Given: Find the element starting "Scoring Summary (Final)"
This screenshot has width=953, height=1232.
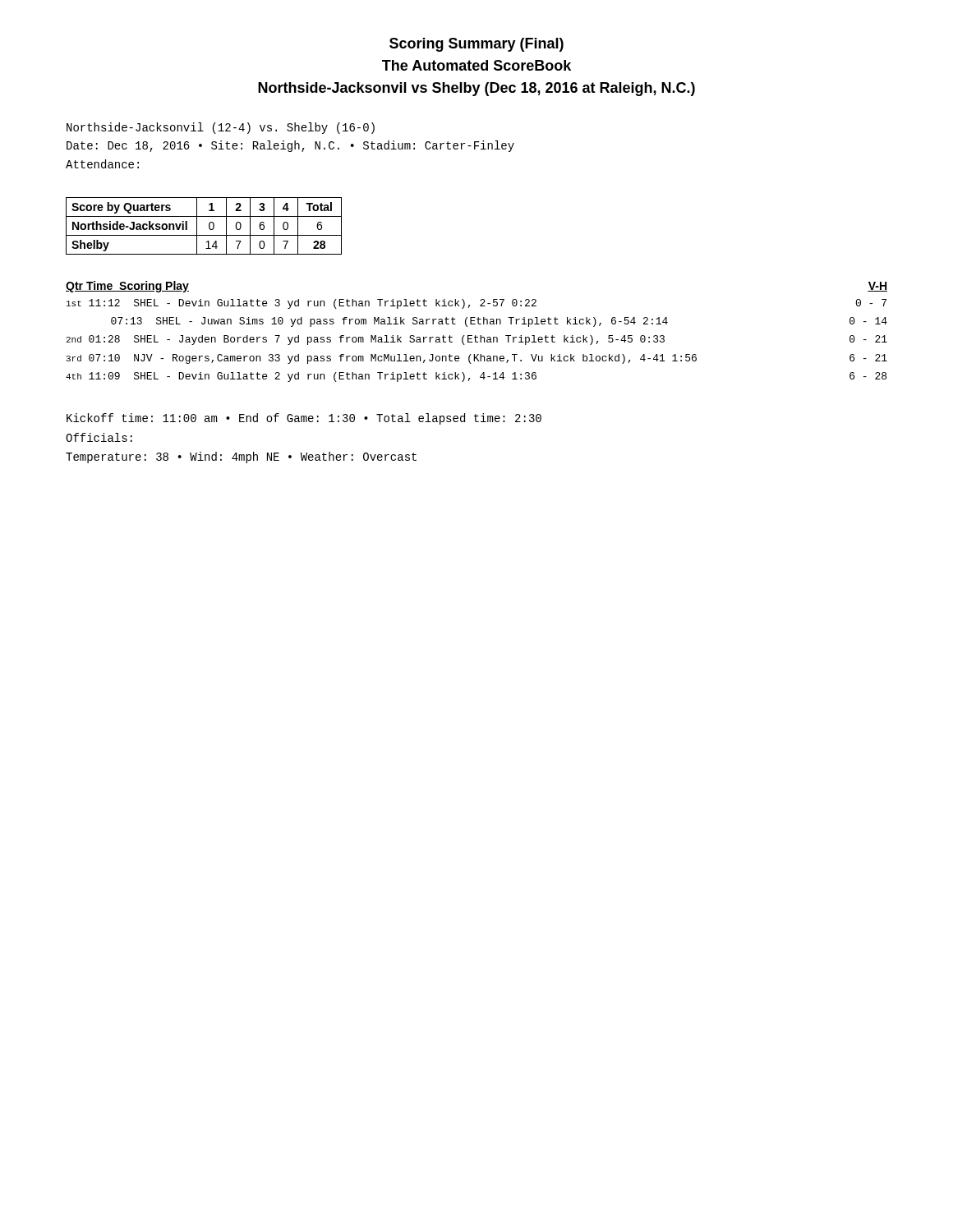Looking at the screenshot, I should coord(476,66).
